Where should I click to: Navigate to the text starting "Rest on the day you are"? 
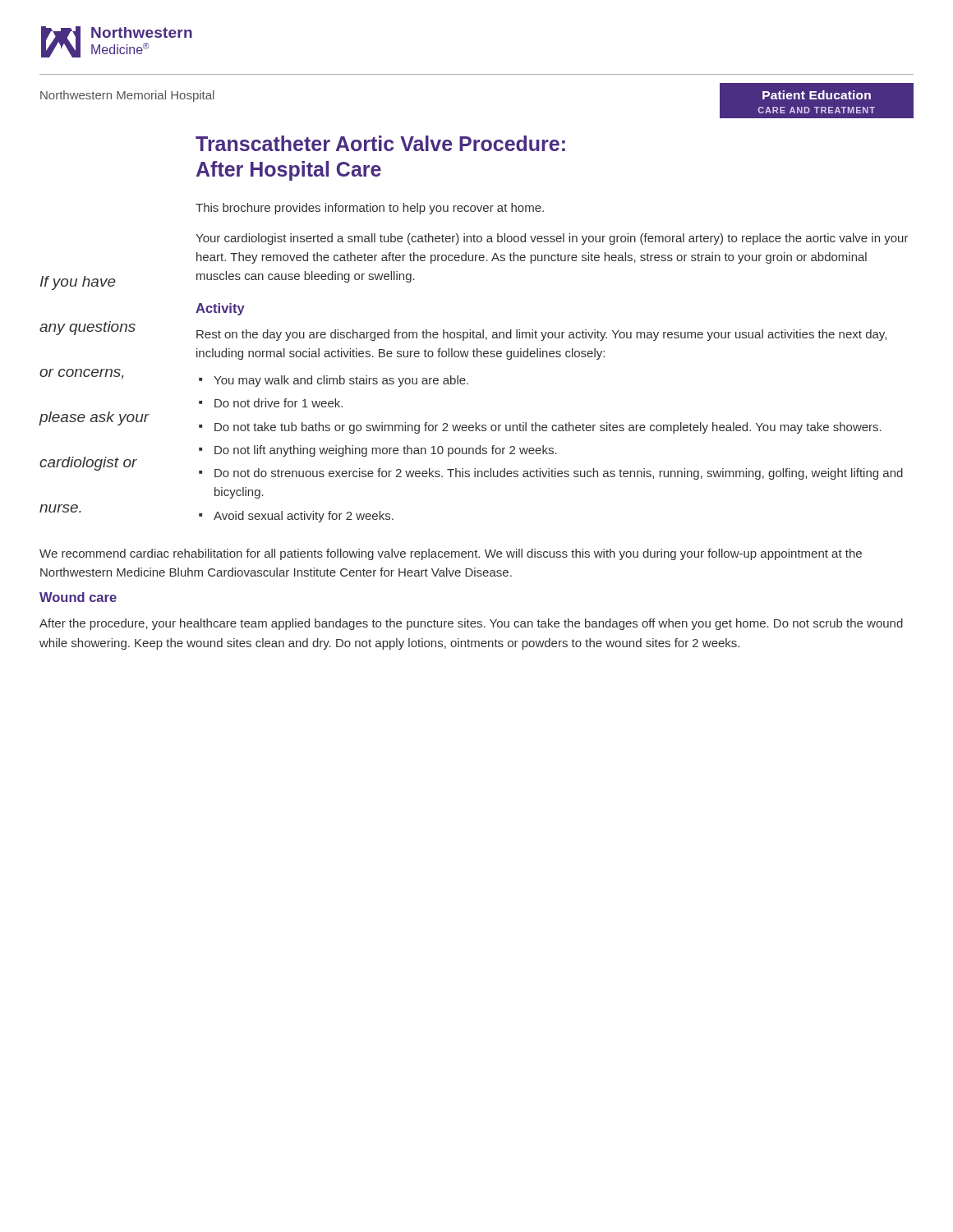coord(542,343)
